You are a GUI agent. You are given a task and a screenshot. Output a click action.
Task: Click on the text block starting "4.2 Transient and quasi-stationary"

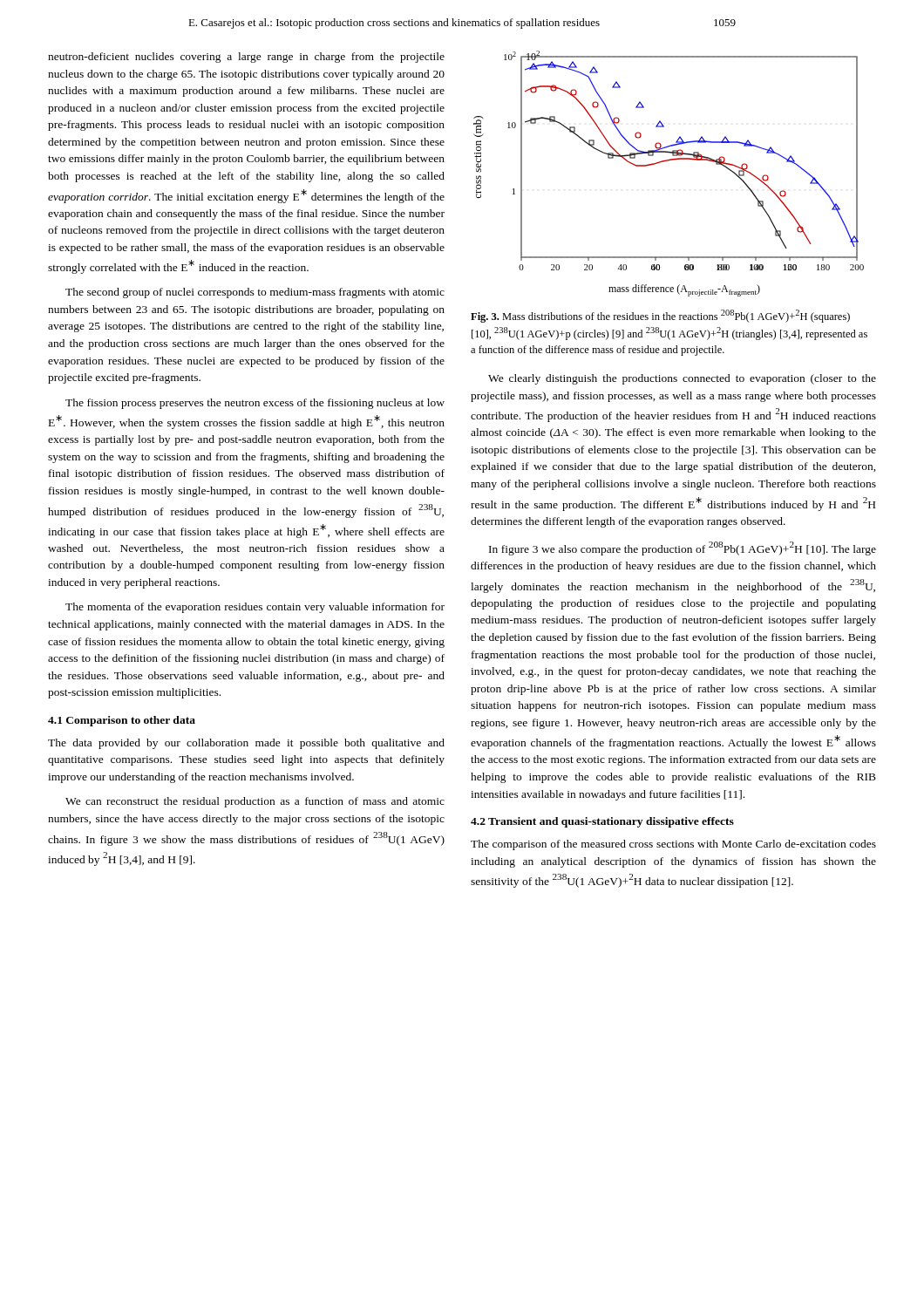pos(602,821)
